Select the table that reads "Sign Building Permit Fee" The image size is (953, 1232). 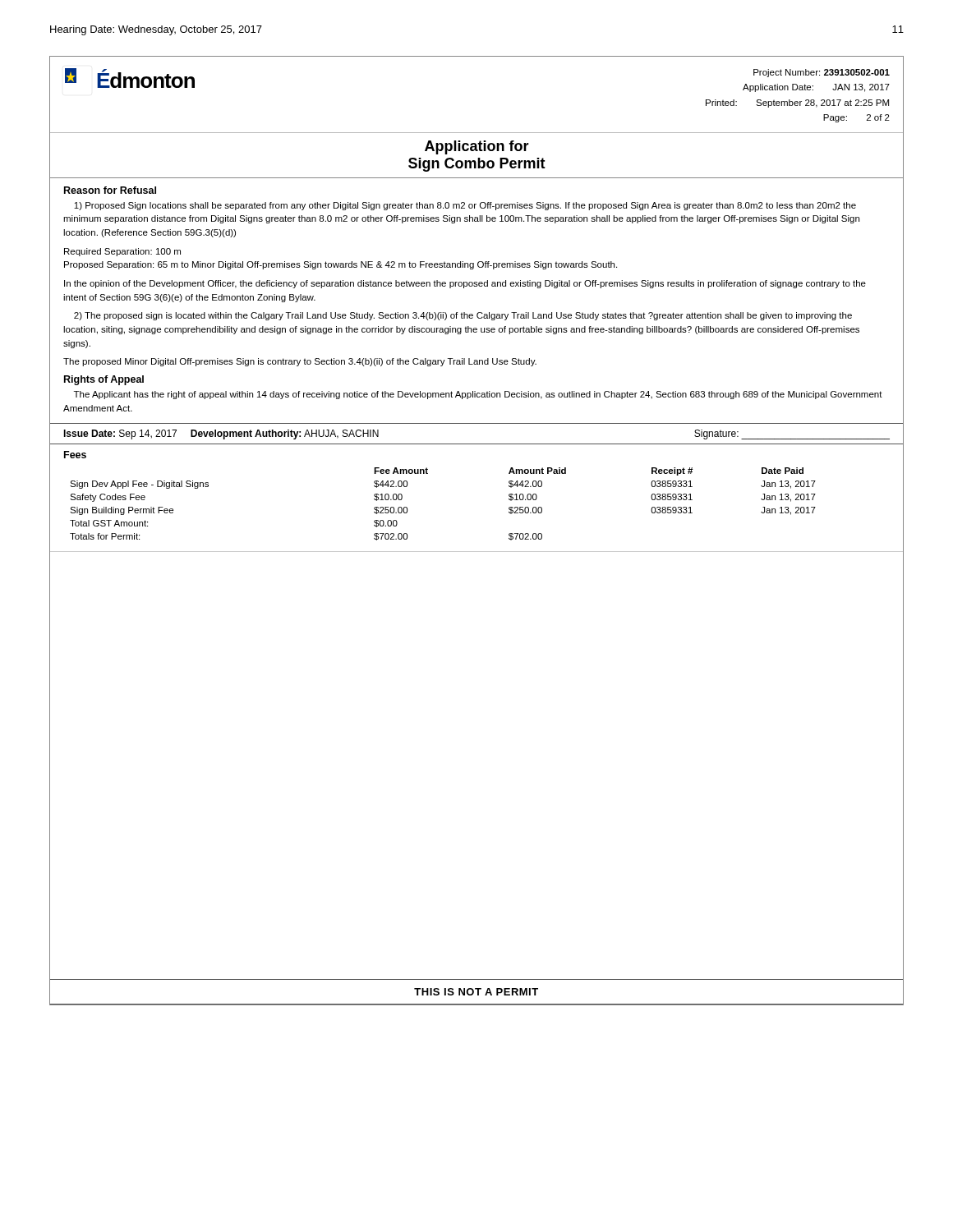(x=476, y=504)
